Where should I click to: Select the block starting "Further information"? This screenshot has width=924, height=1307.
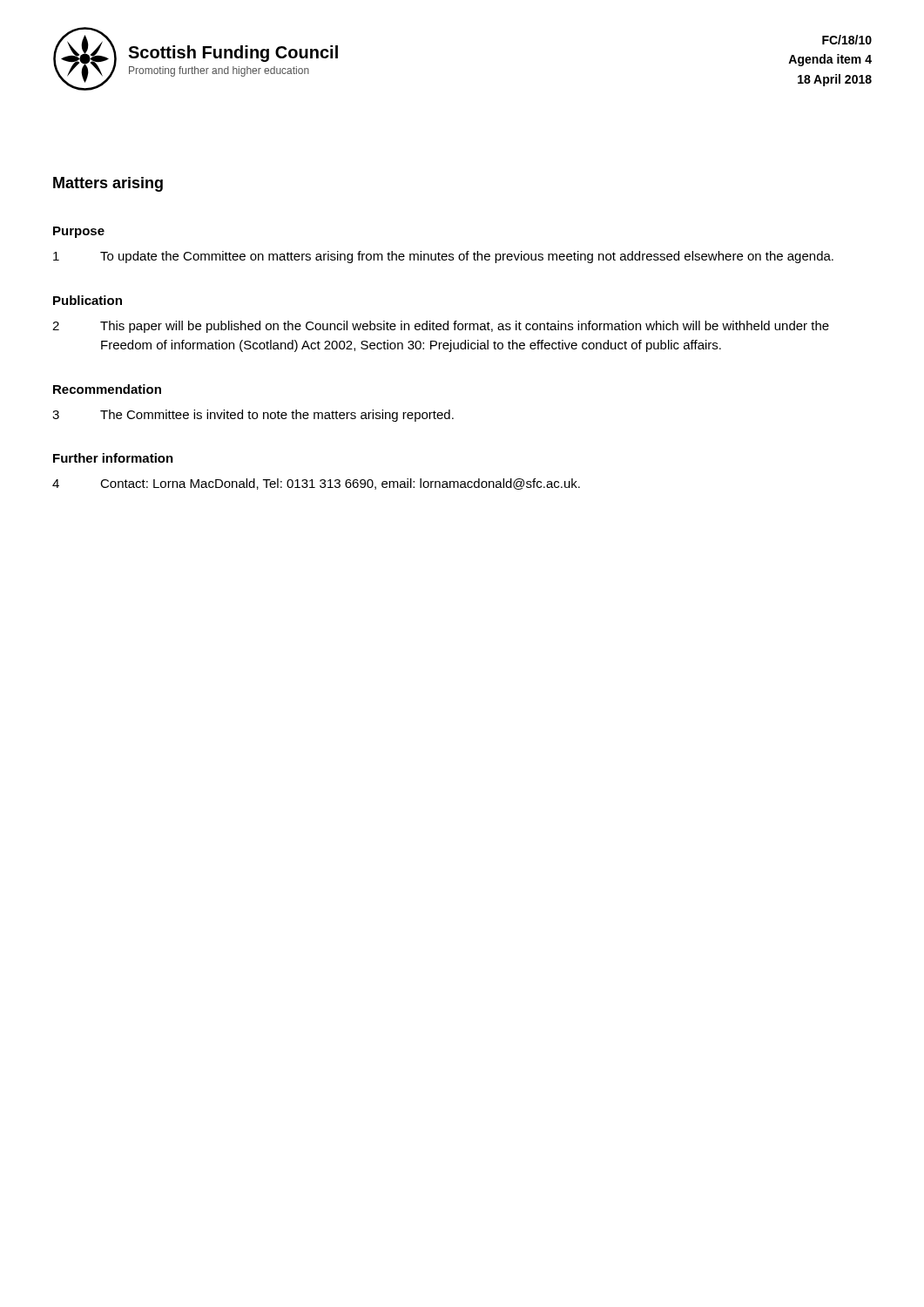coord(113,458)
